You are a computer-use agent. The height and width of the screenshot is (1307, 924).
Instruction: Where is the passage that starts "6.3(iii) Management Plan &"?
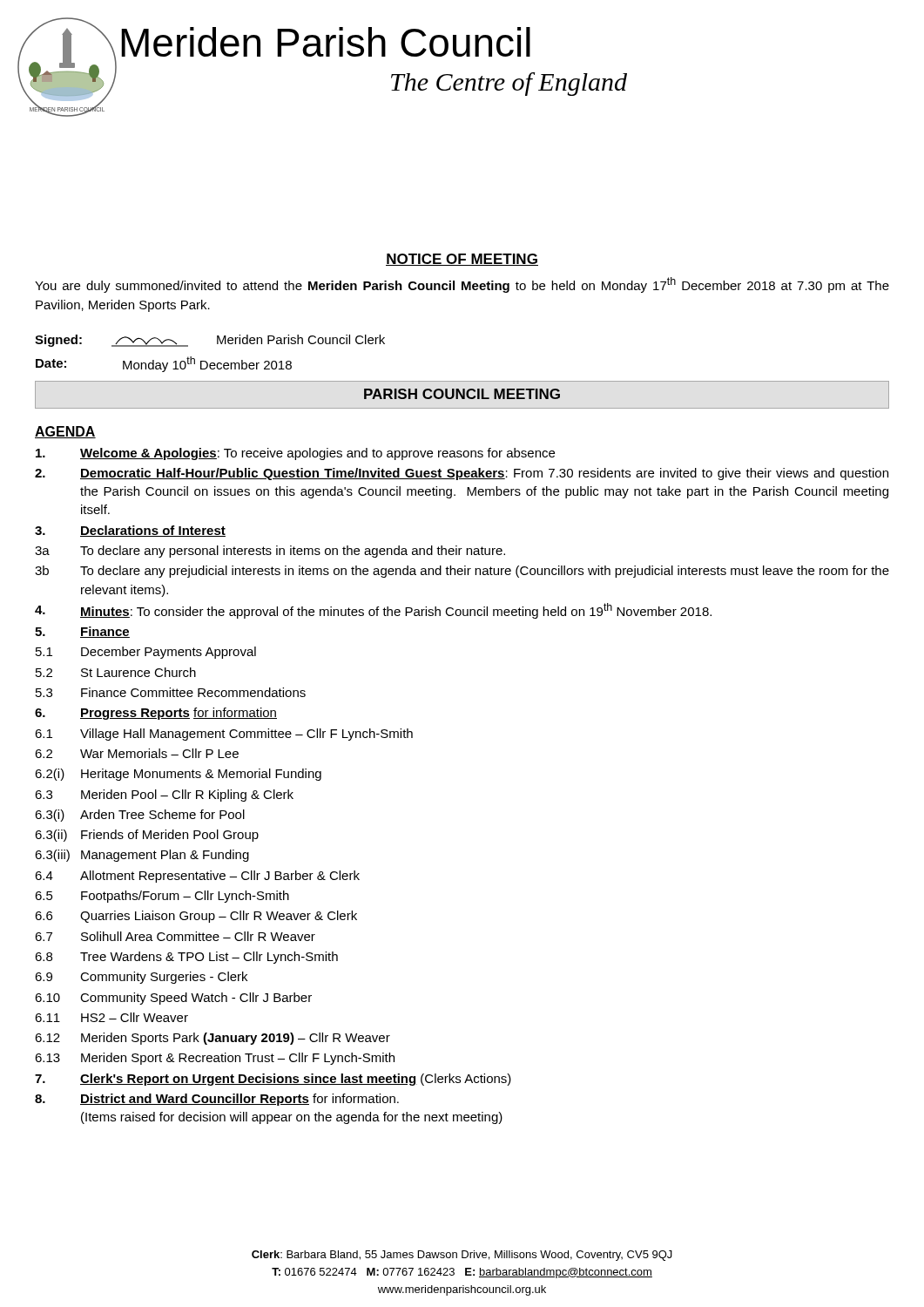(142, 856)
